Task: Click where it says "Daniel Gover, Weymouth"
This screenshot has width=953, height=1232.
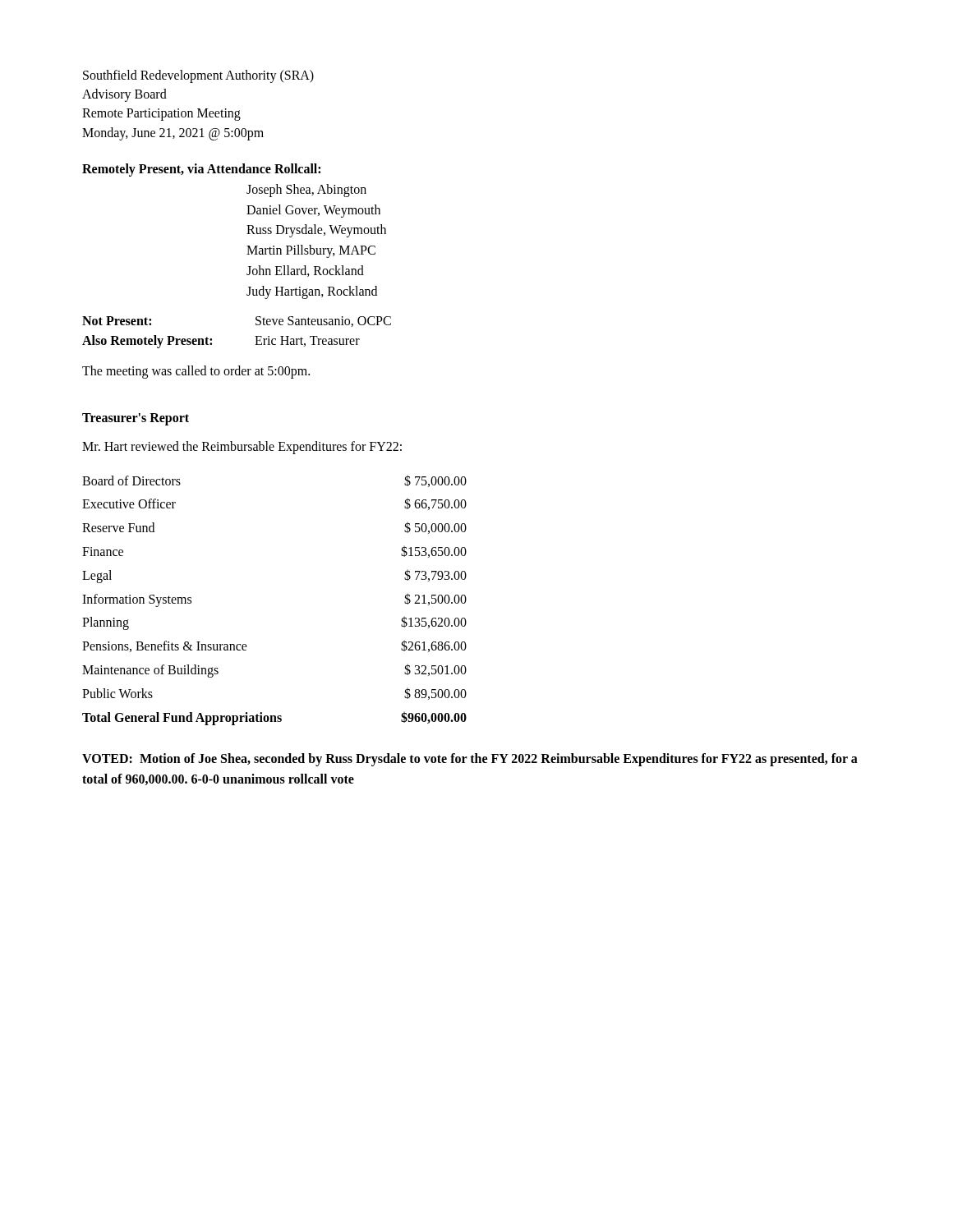Action: click(314, 210)
